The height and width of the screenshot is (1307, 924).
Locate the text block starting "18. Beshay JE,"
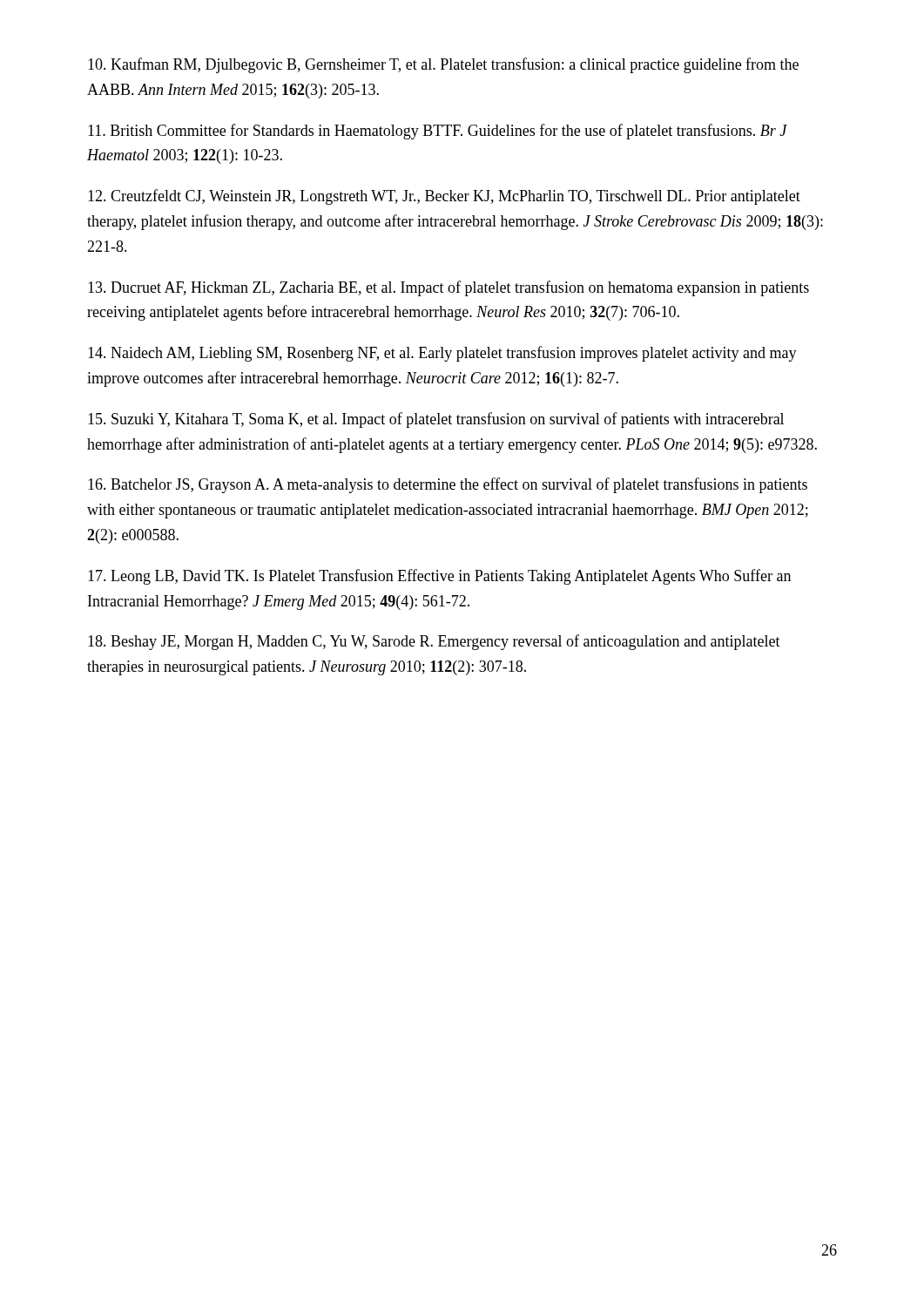(433, 654)
